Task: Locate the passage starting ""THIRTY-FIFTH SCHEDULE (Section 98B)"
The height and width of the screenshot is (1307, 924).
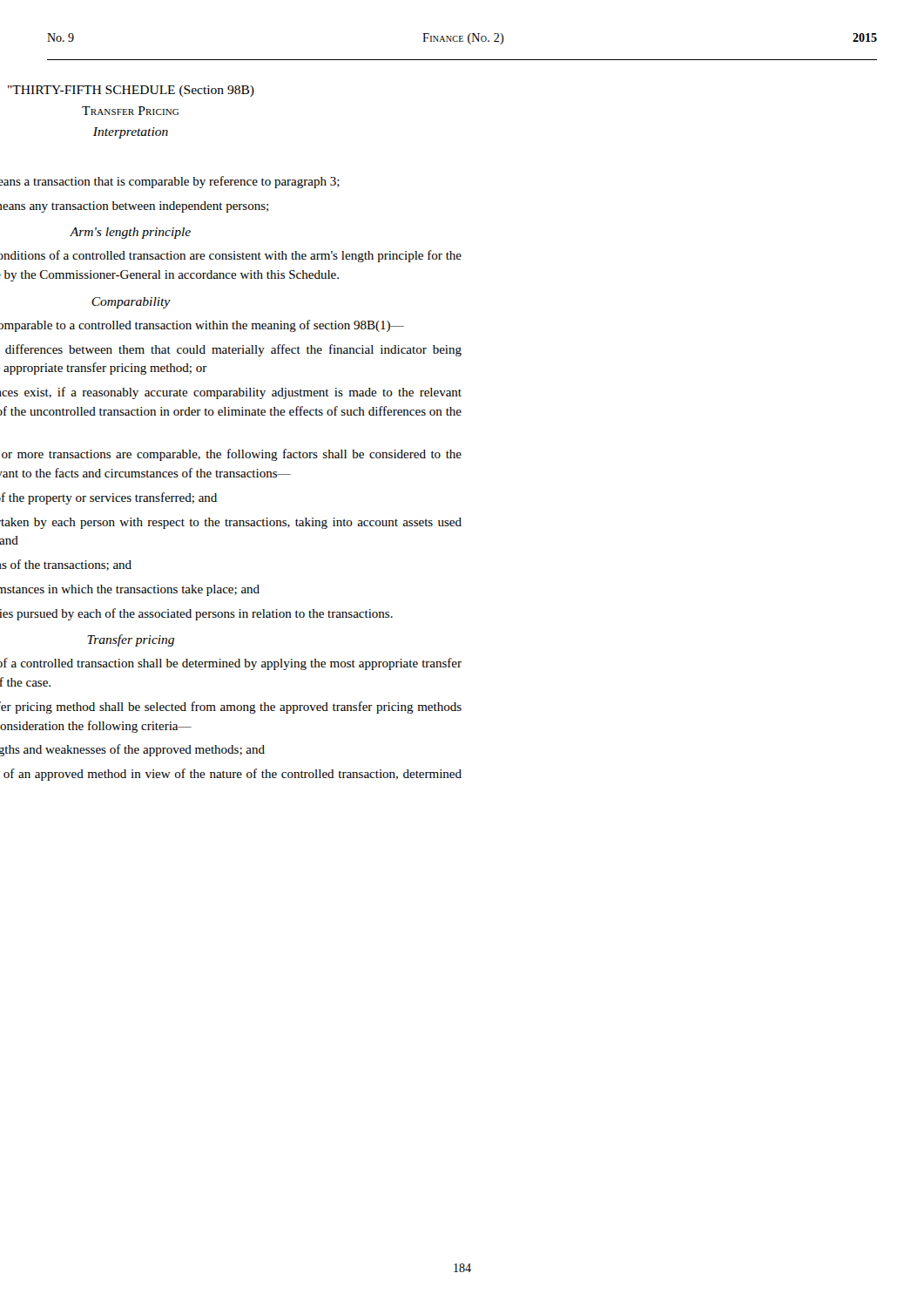Action: 131,89
